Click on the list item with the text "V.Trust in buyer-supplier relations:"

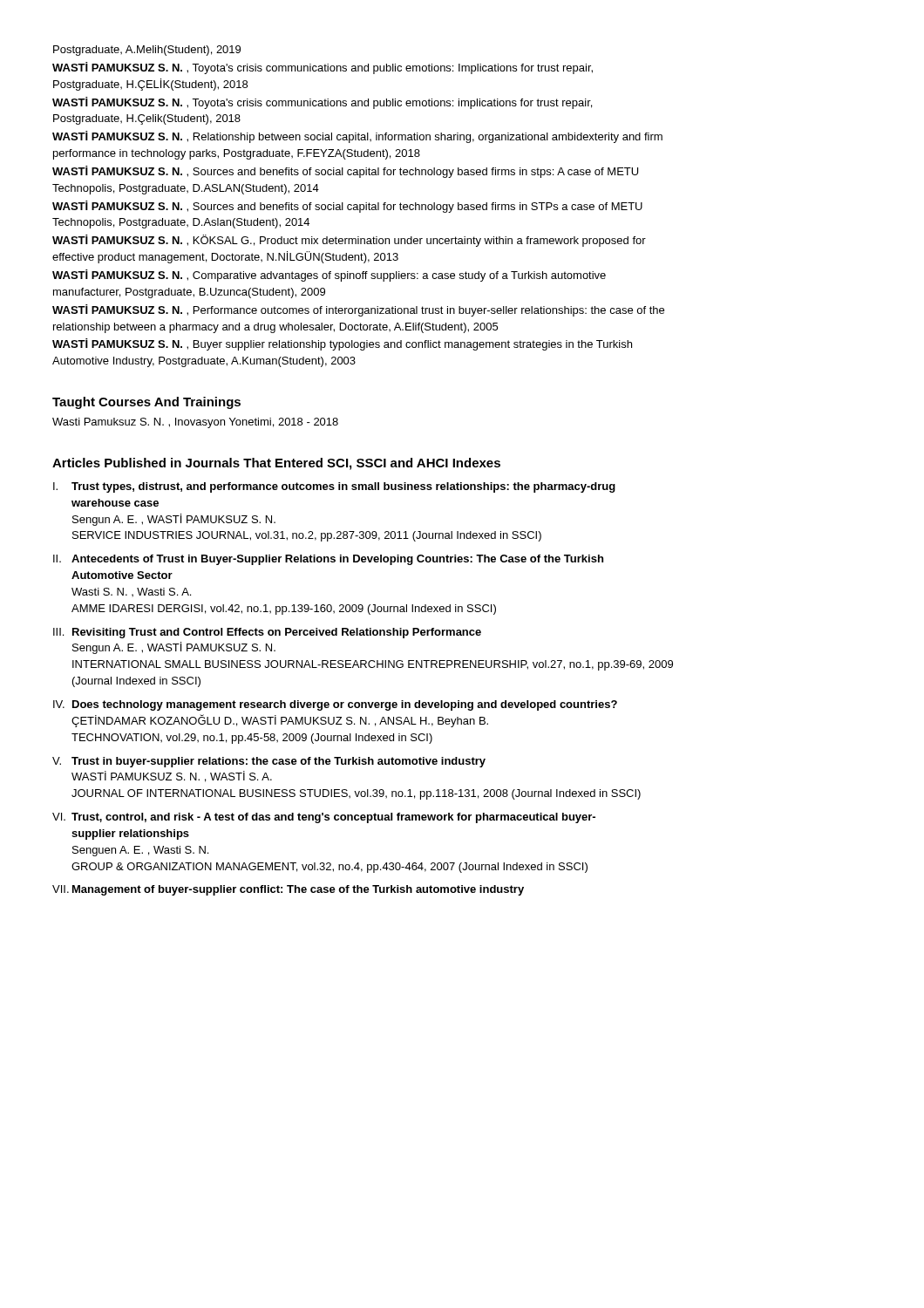coord(269,762)
